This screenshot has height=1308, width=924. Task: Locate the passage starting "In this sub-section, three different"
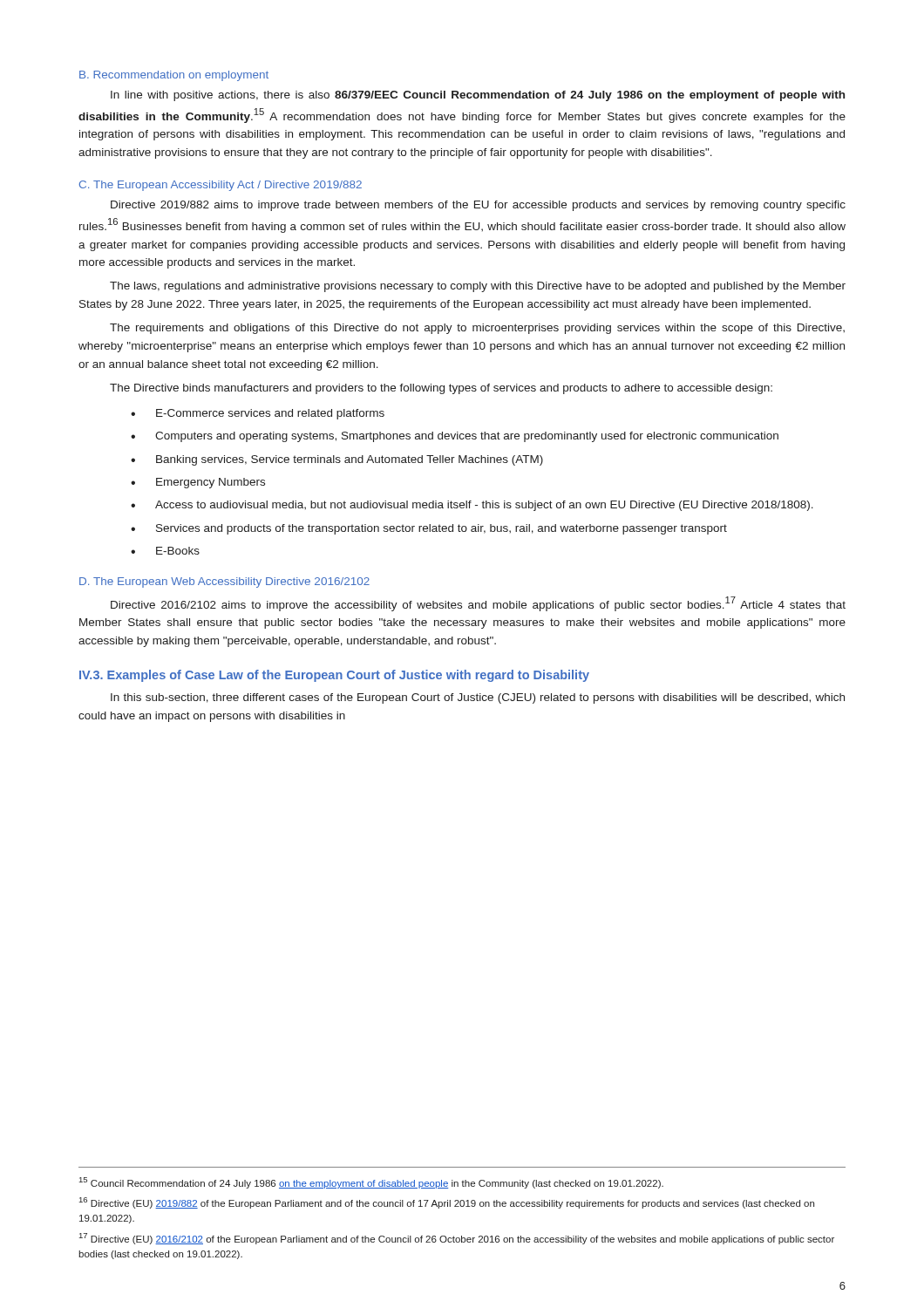(x=462, y=707)
